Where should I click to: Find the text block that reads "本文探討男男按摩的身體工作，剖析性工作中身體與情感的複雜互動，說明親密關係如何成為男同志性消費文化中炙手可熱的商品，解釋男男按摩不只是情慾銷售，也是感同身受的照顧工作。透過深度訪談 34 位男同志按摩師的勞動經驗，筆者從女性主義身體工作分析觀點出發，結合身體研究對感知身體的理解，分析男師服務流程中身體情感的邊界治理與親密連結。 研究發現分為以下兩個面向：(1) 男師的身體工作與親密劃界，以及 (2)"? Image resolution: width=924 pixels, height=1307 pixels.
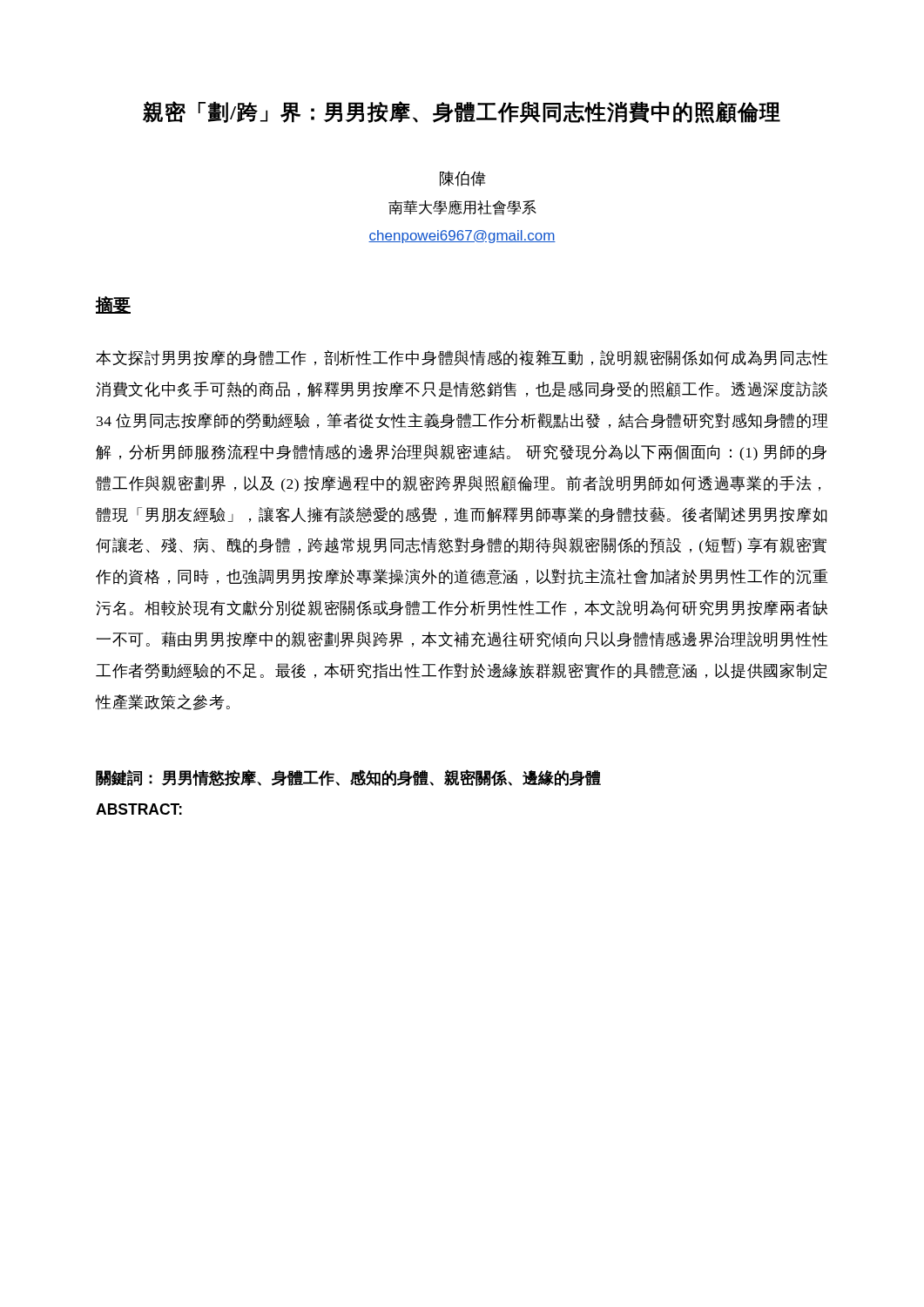[x=462, y=530]
